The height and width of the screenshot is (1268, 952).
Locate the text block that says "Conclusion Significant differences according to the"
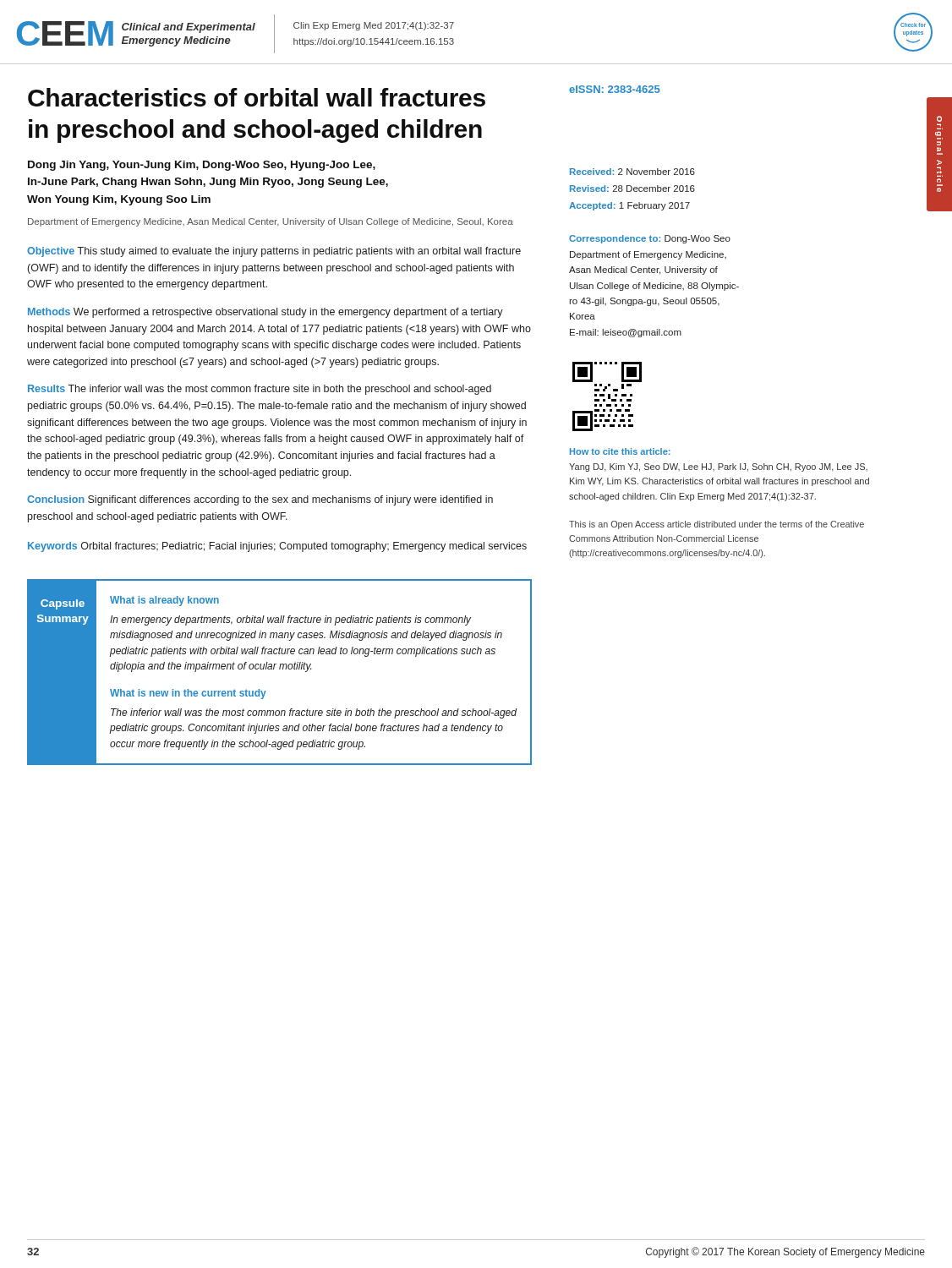click(260, 508)
